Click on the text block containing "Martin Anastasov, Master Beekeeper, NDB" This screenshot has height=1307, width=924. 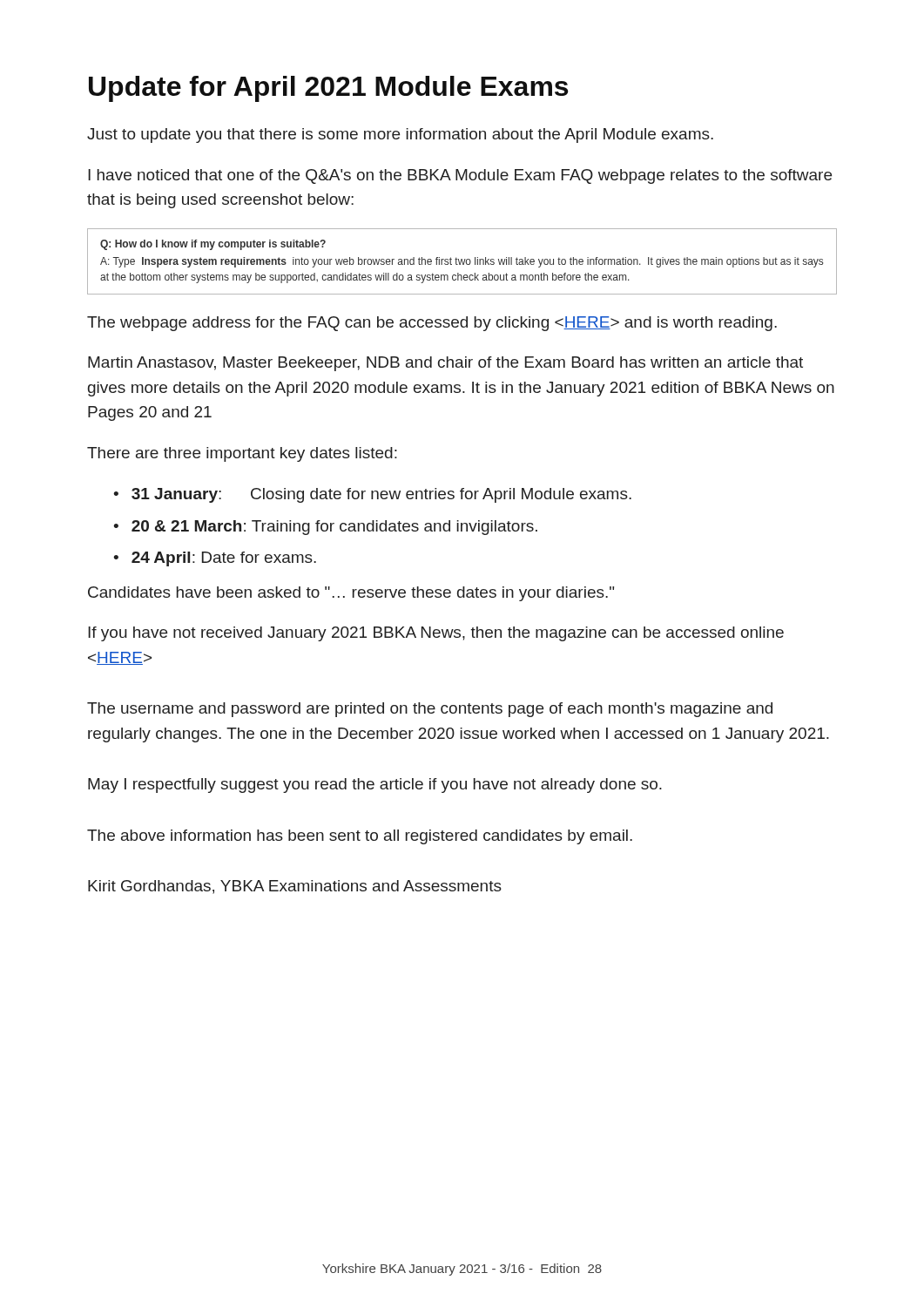pyautogui.click(x=461, y=387)
